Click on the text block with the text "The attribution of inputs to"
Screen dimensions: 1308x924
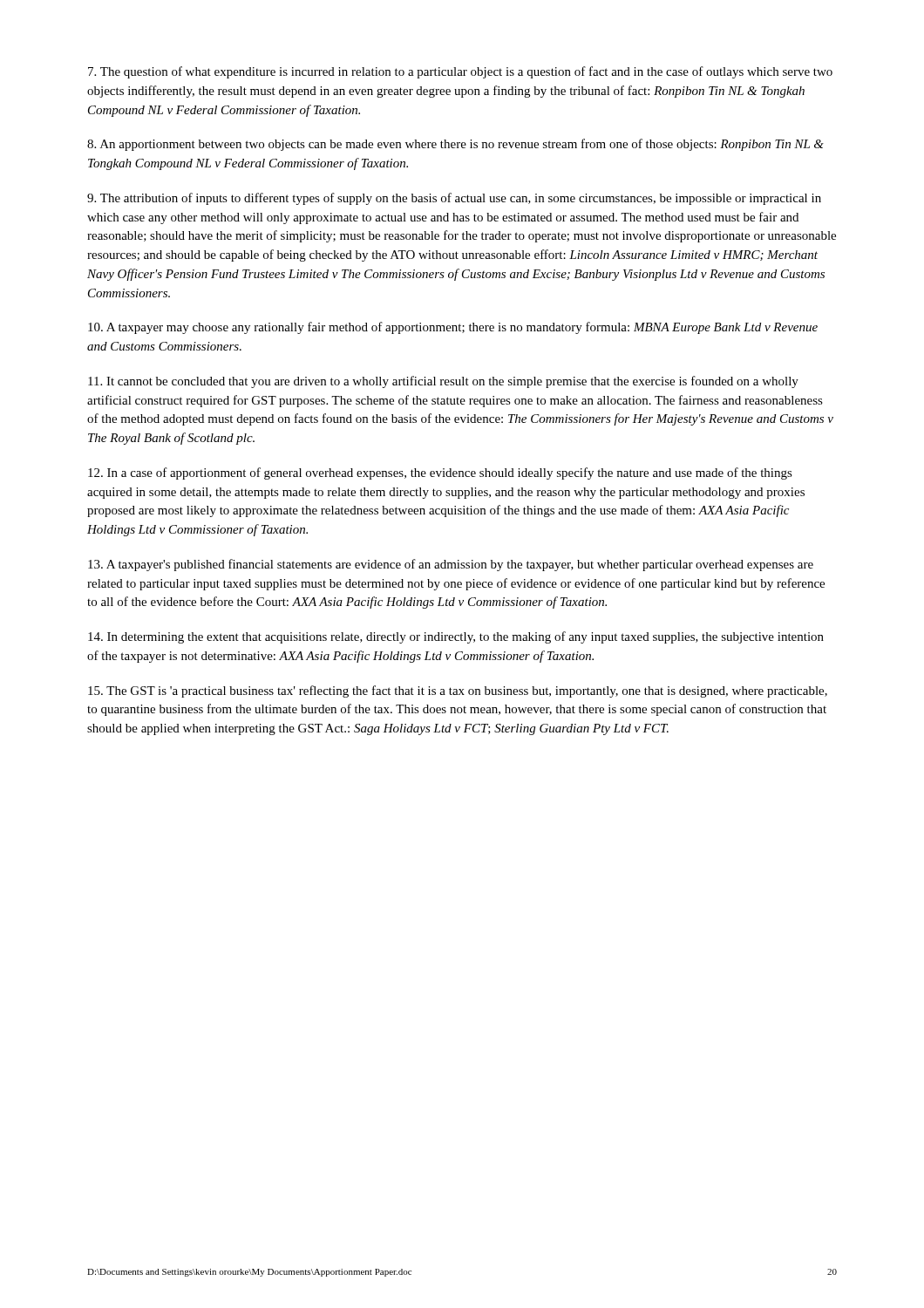click(462, 245)
